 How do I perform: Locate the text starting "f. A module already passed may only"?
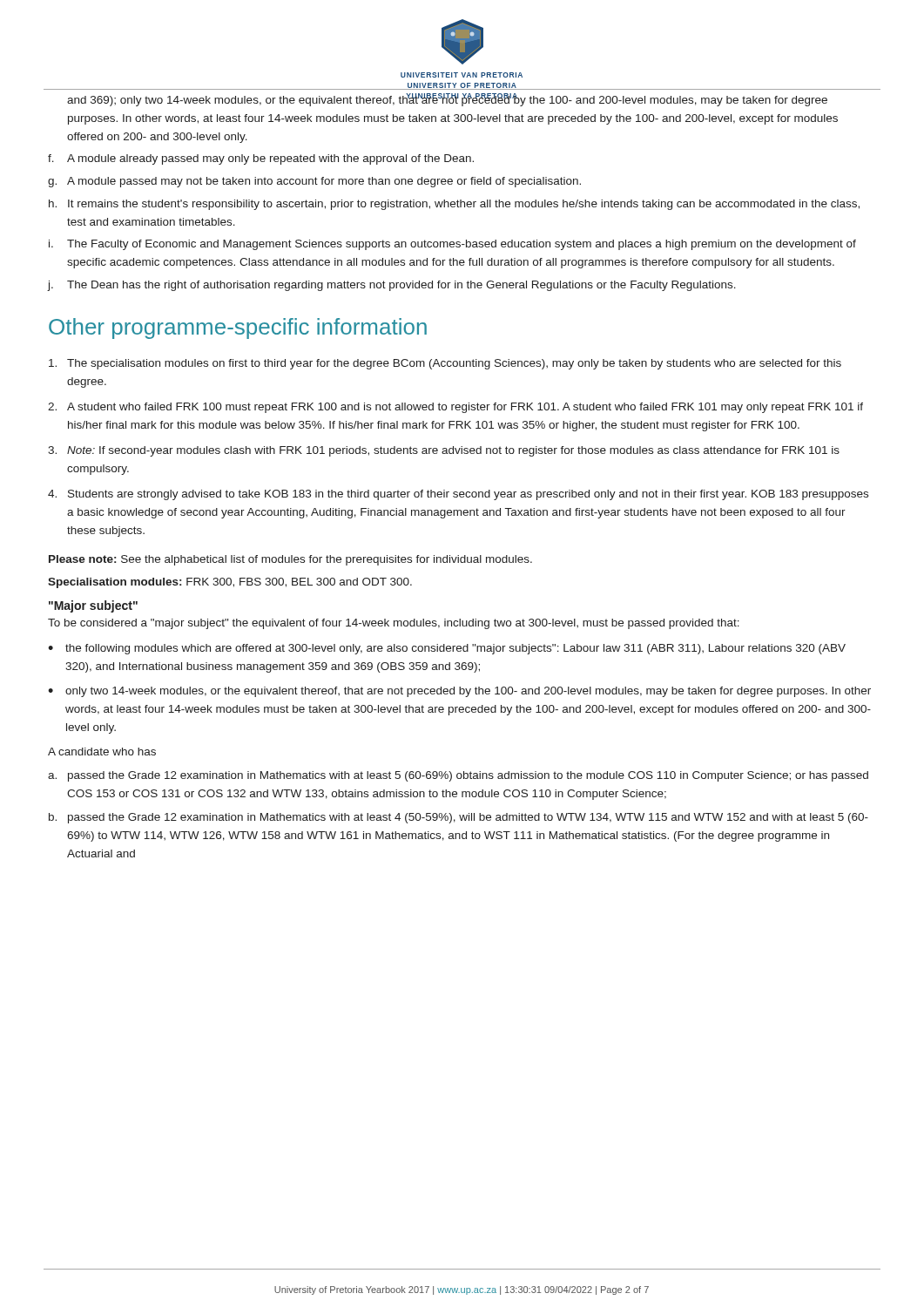coord(462,159)
